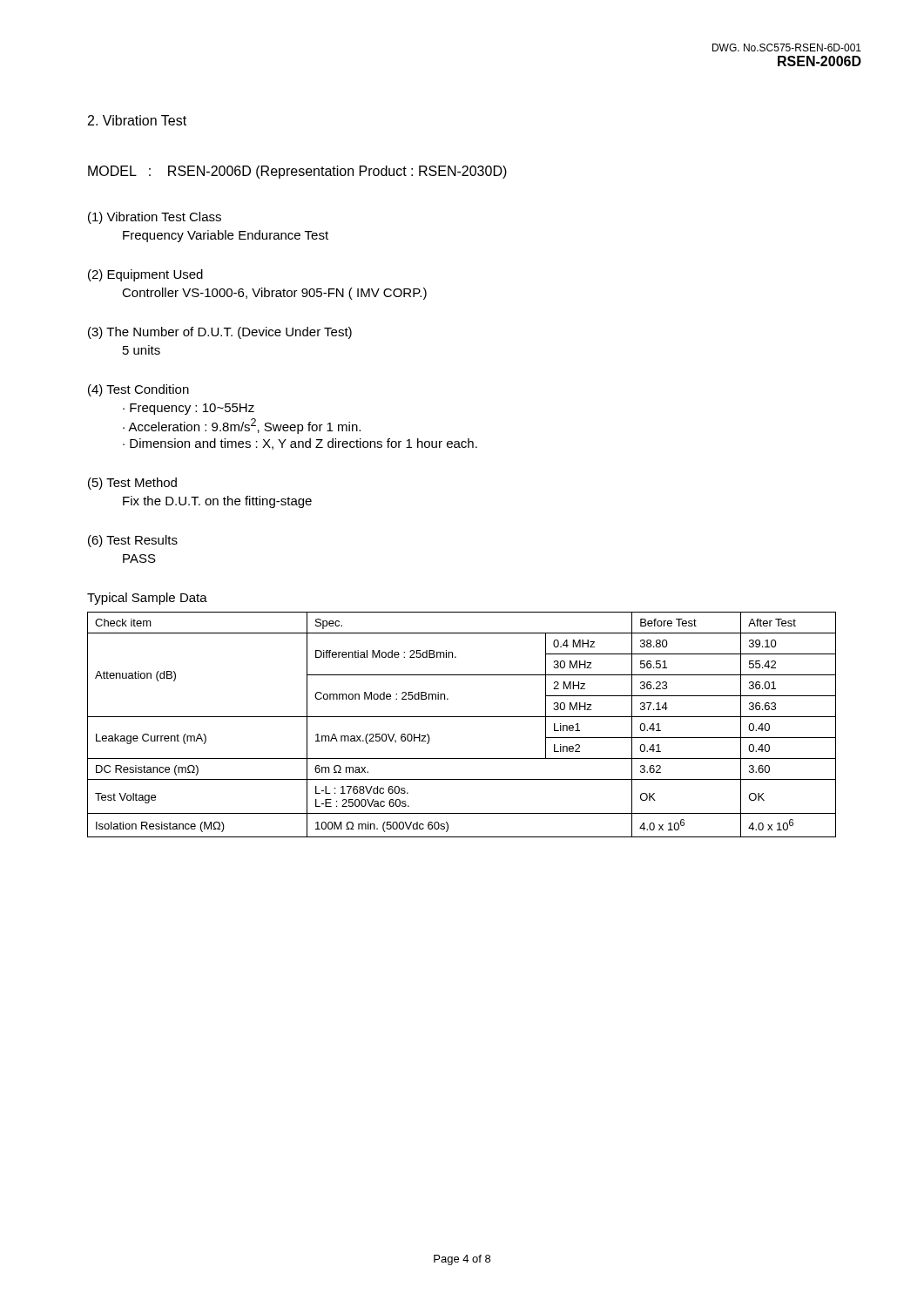Click the passage that begins "(3) The Number of D.U.T. (Device Under Test)"

pos(220,333)
